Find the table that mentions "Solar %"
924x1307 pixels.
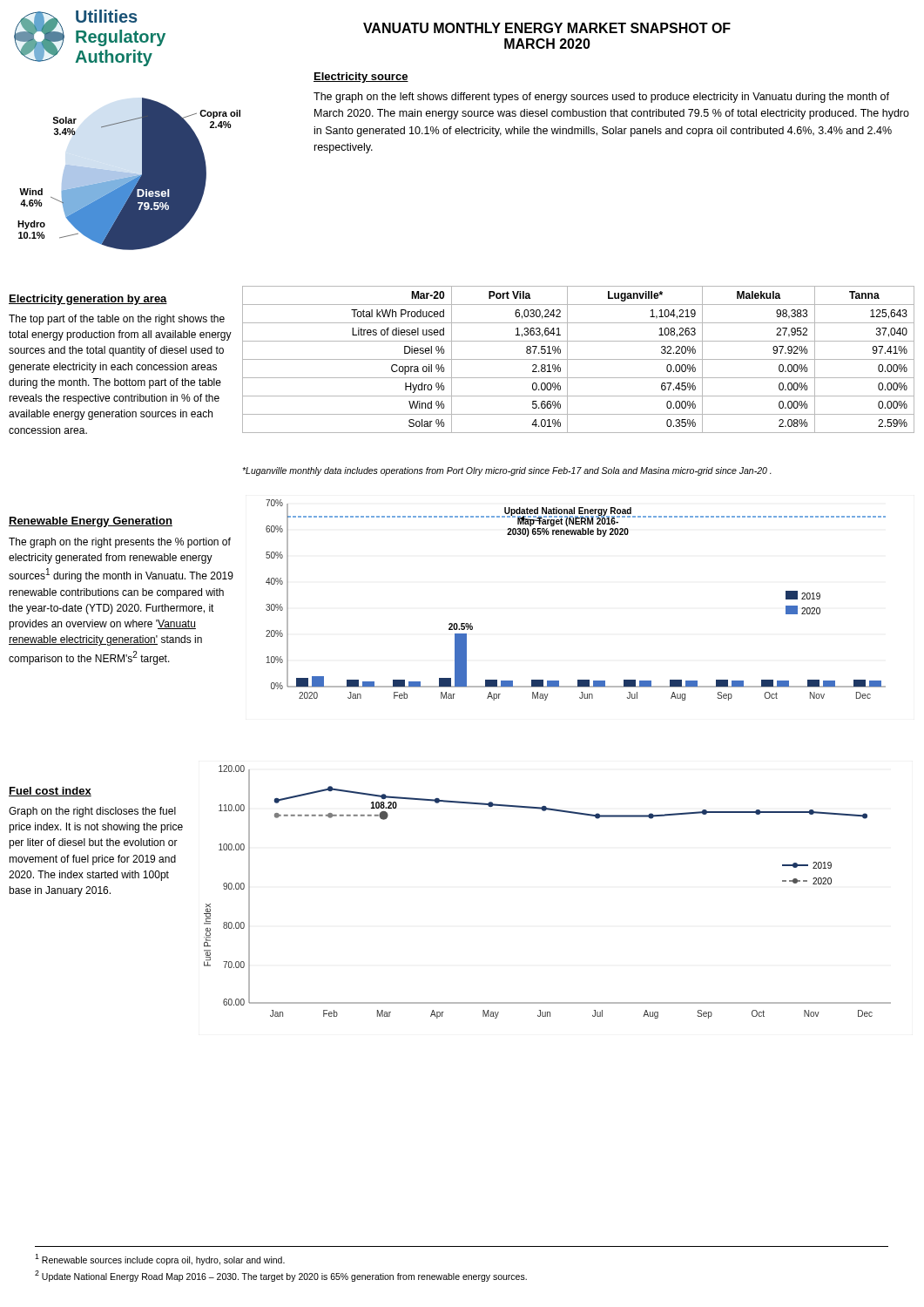click(578, 359)
